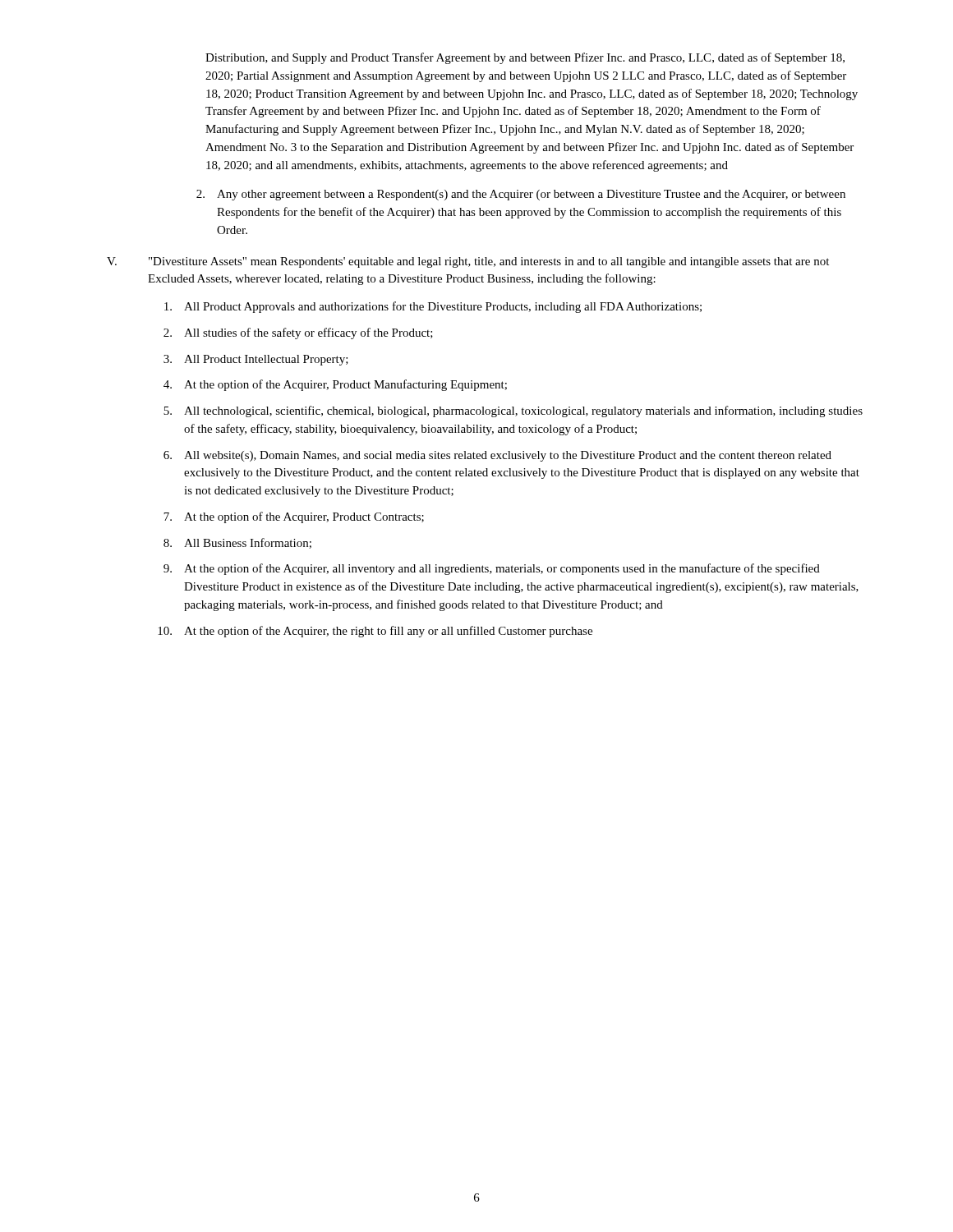Locate the block of text that opens with "7. At the option"

tap(294, 517)
